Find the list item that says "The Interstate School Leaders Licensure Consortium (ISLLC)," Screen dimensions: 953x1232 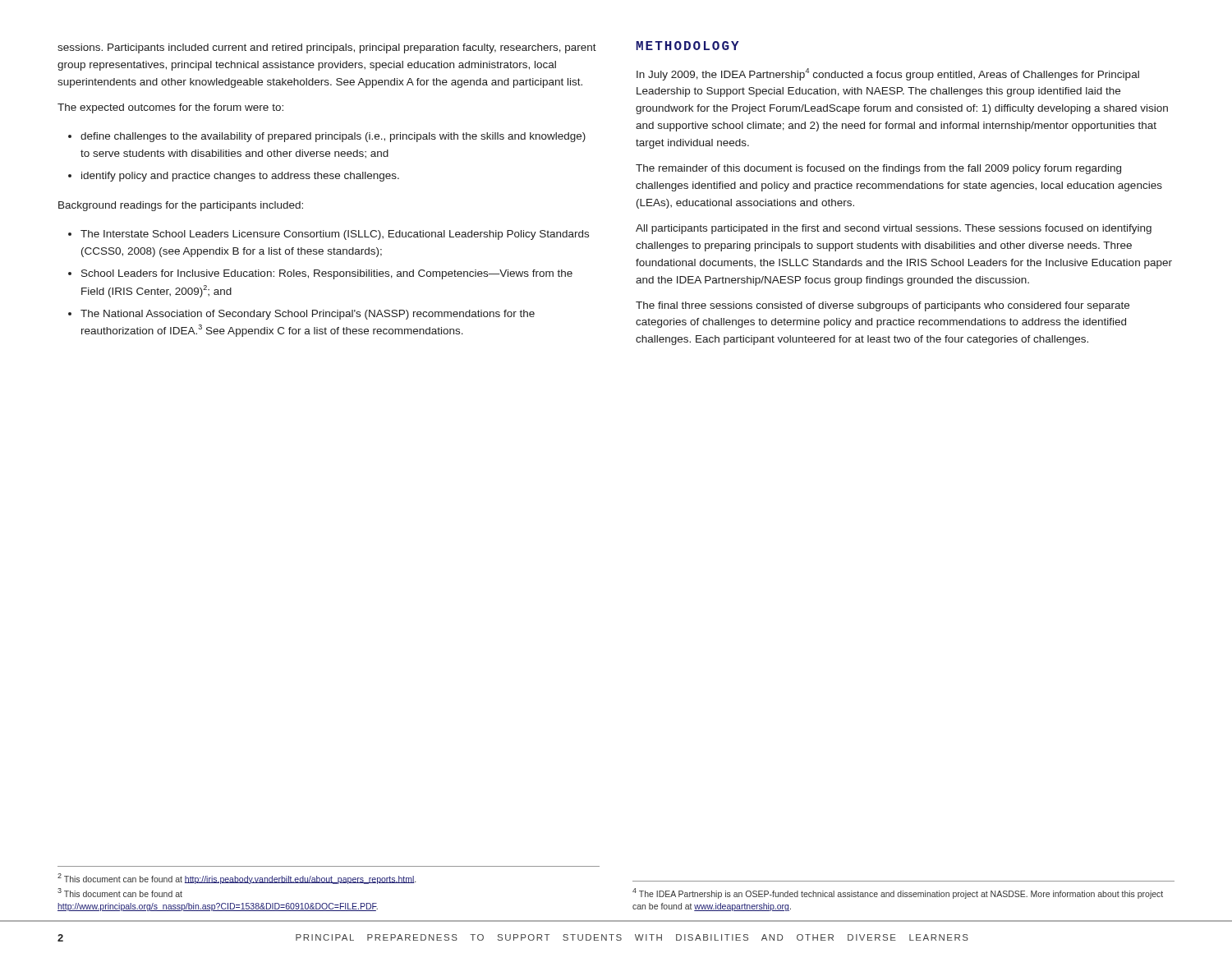[x=338, y=243]
